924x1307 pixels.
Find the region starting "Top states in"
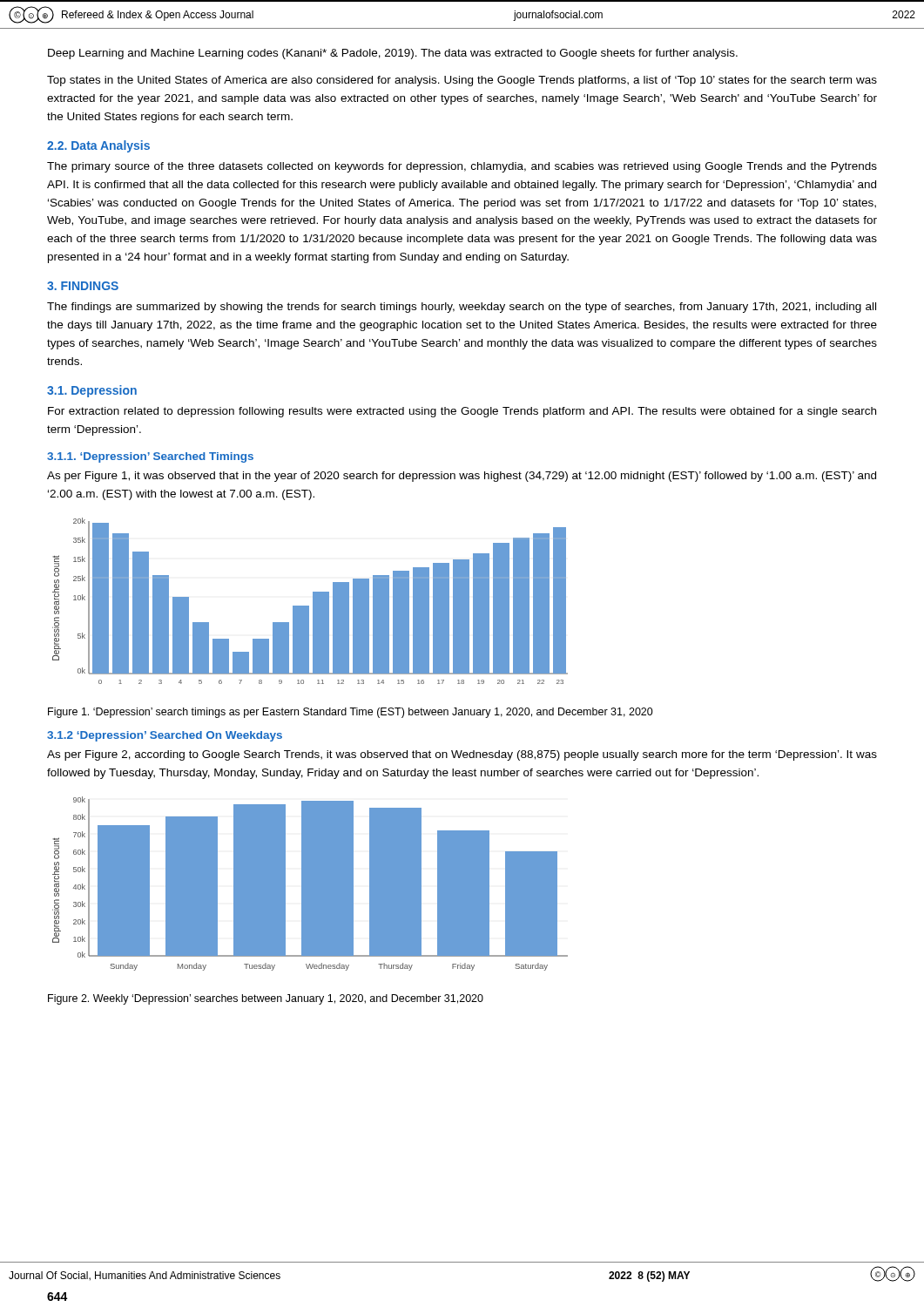tap(462, 98)
